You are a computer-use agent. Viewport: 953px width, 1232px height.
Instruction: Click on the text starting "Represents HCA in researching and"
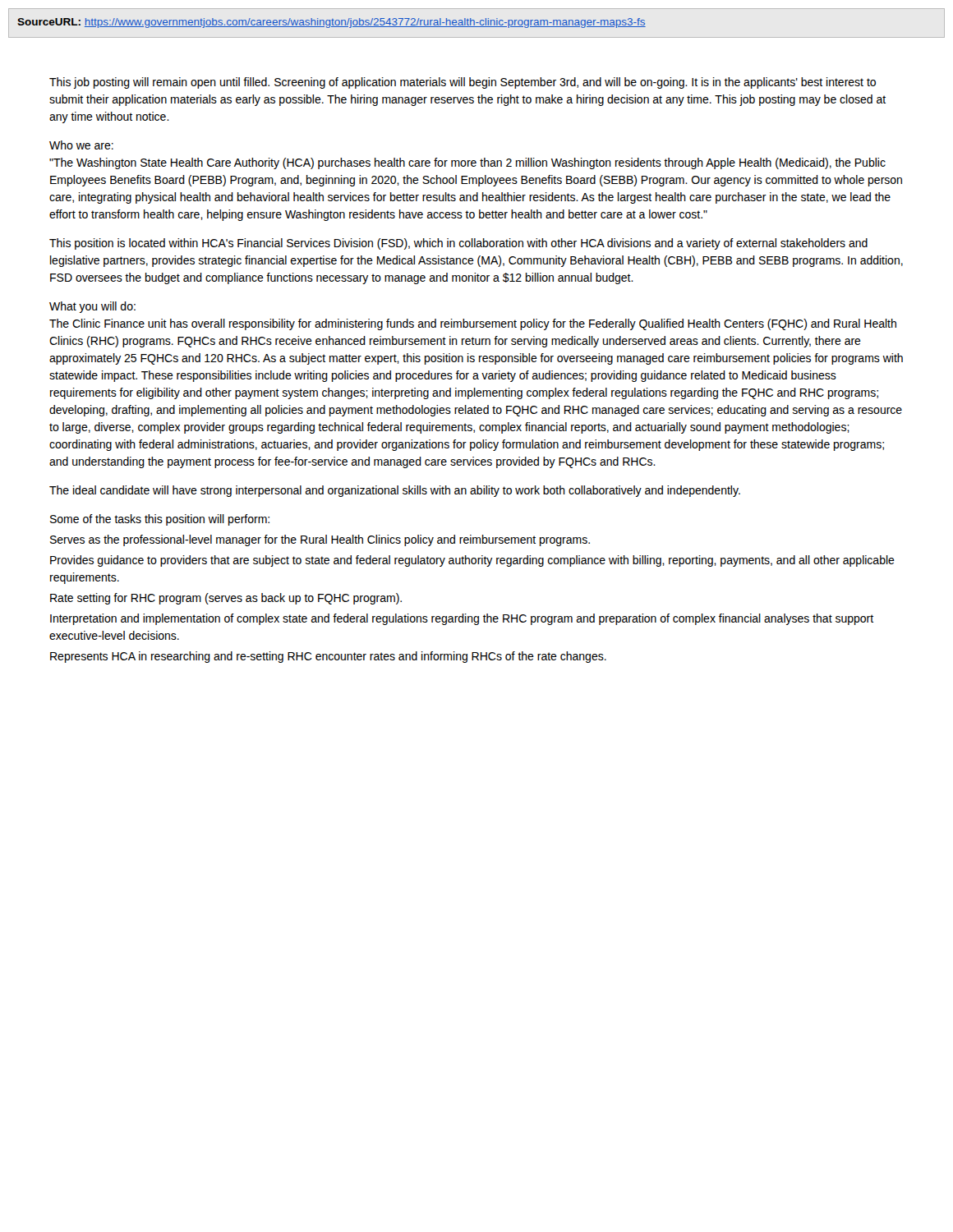coord(328,656)
